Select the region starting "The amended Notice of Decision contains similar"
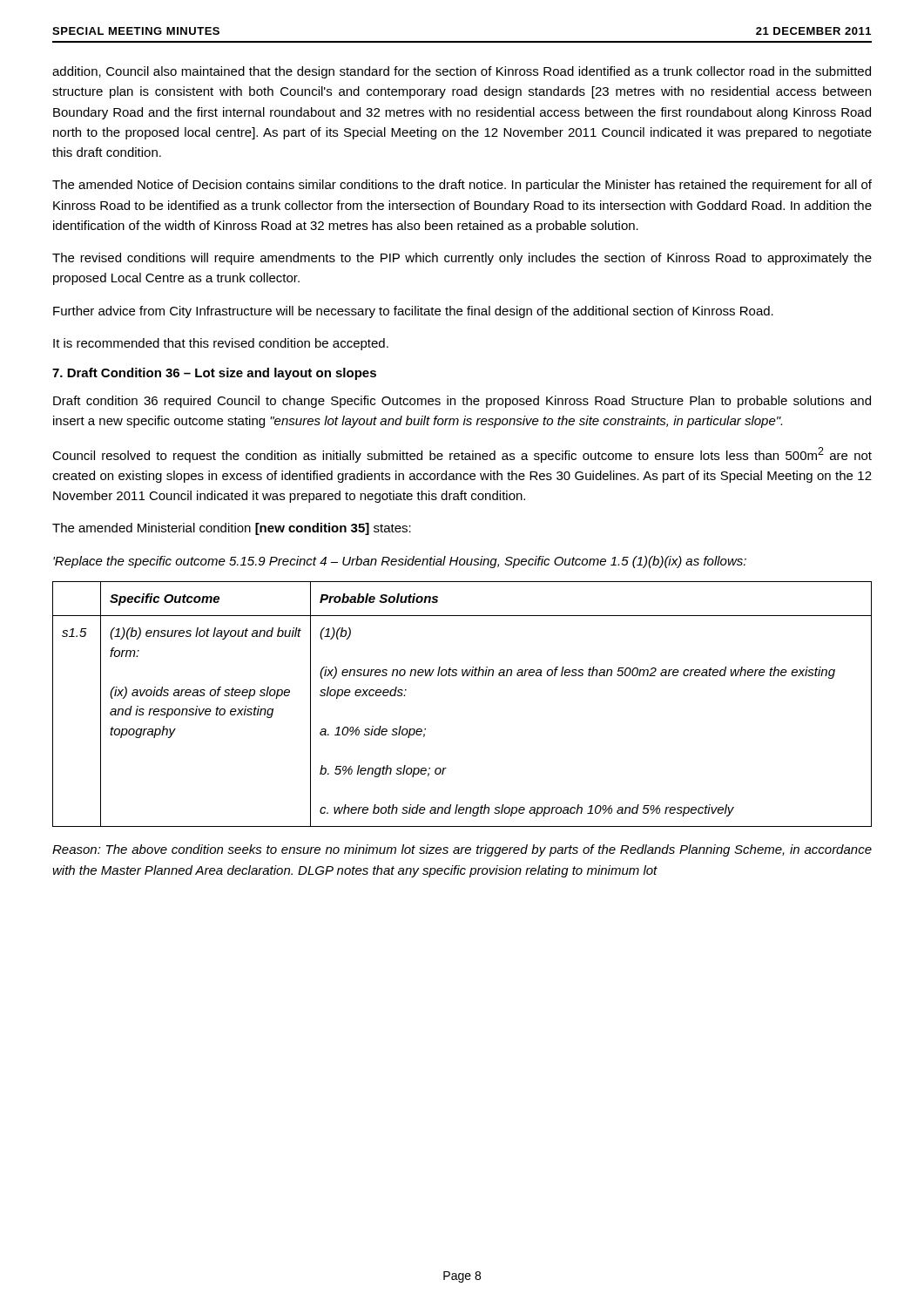924x1307 pixels. pos(462,205)
